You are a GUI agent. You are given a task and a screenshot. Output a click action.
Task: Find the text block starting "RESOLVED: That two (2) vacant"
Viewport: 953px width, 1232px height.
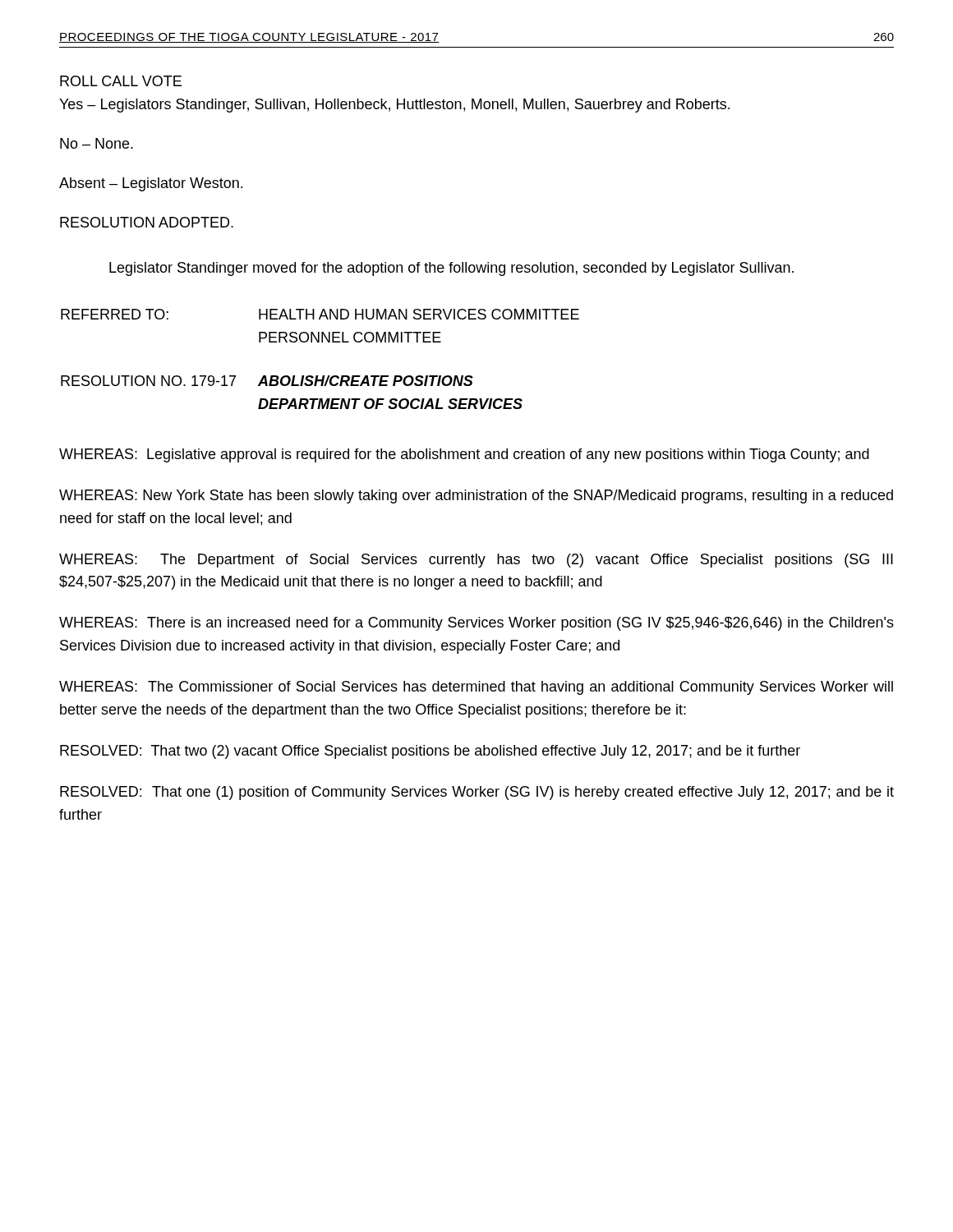tap(430, 751)
